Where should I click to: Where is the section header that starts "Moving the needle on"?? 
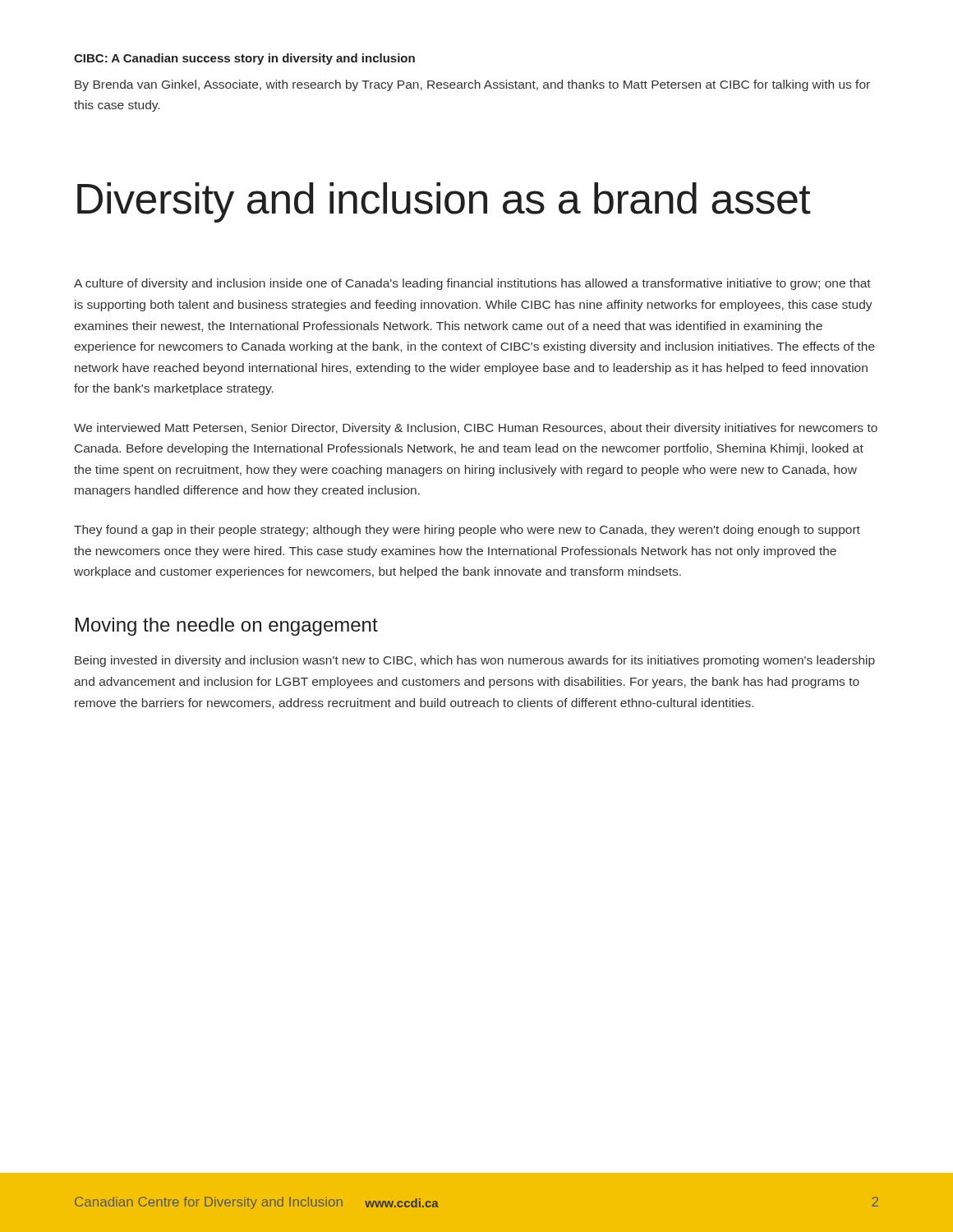click(227, 627)
